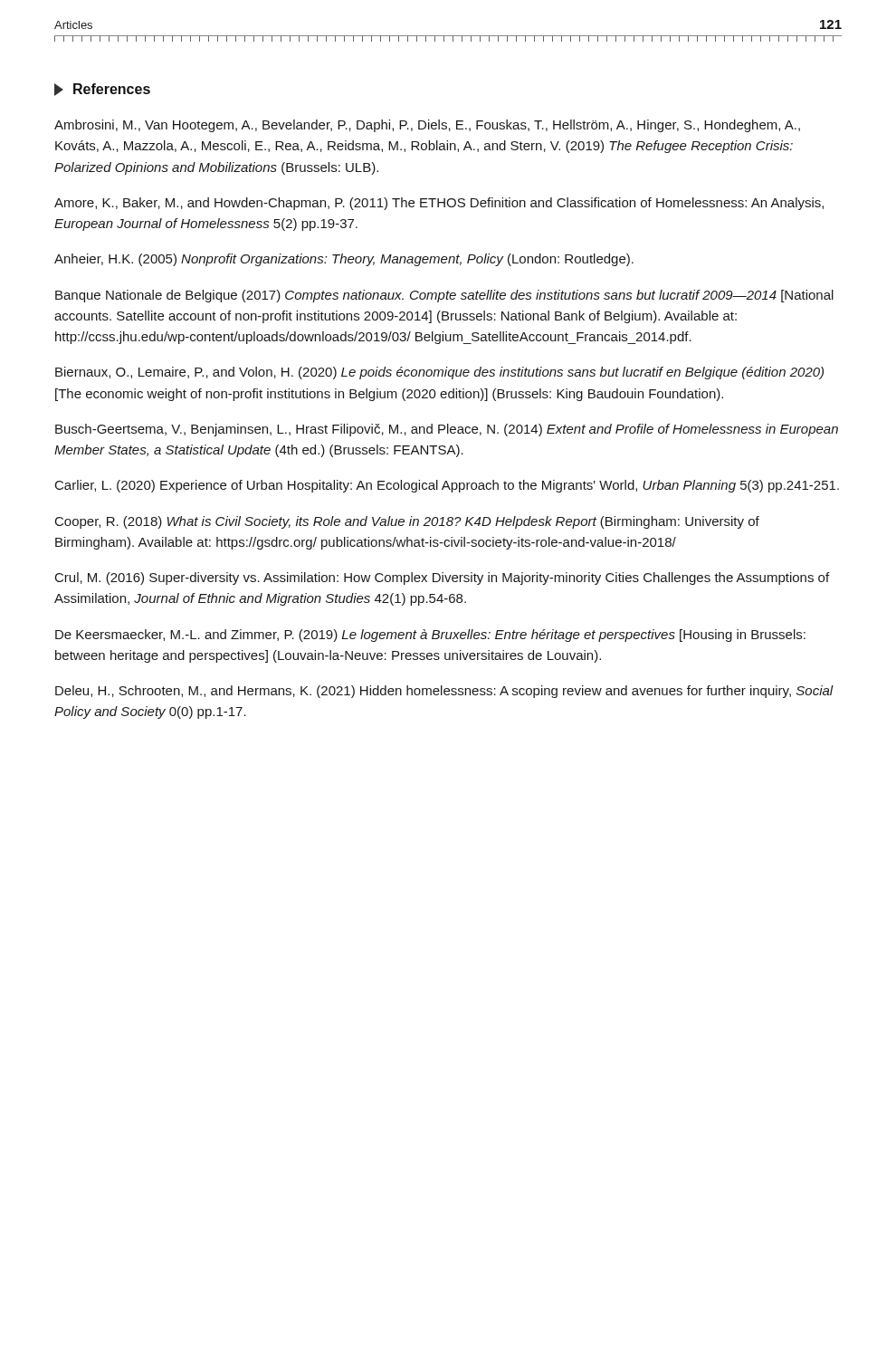Point to the block beginning "Deleu, H., Schrooten, M., and Hermans, K. (2021)"

point(444,701)
